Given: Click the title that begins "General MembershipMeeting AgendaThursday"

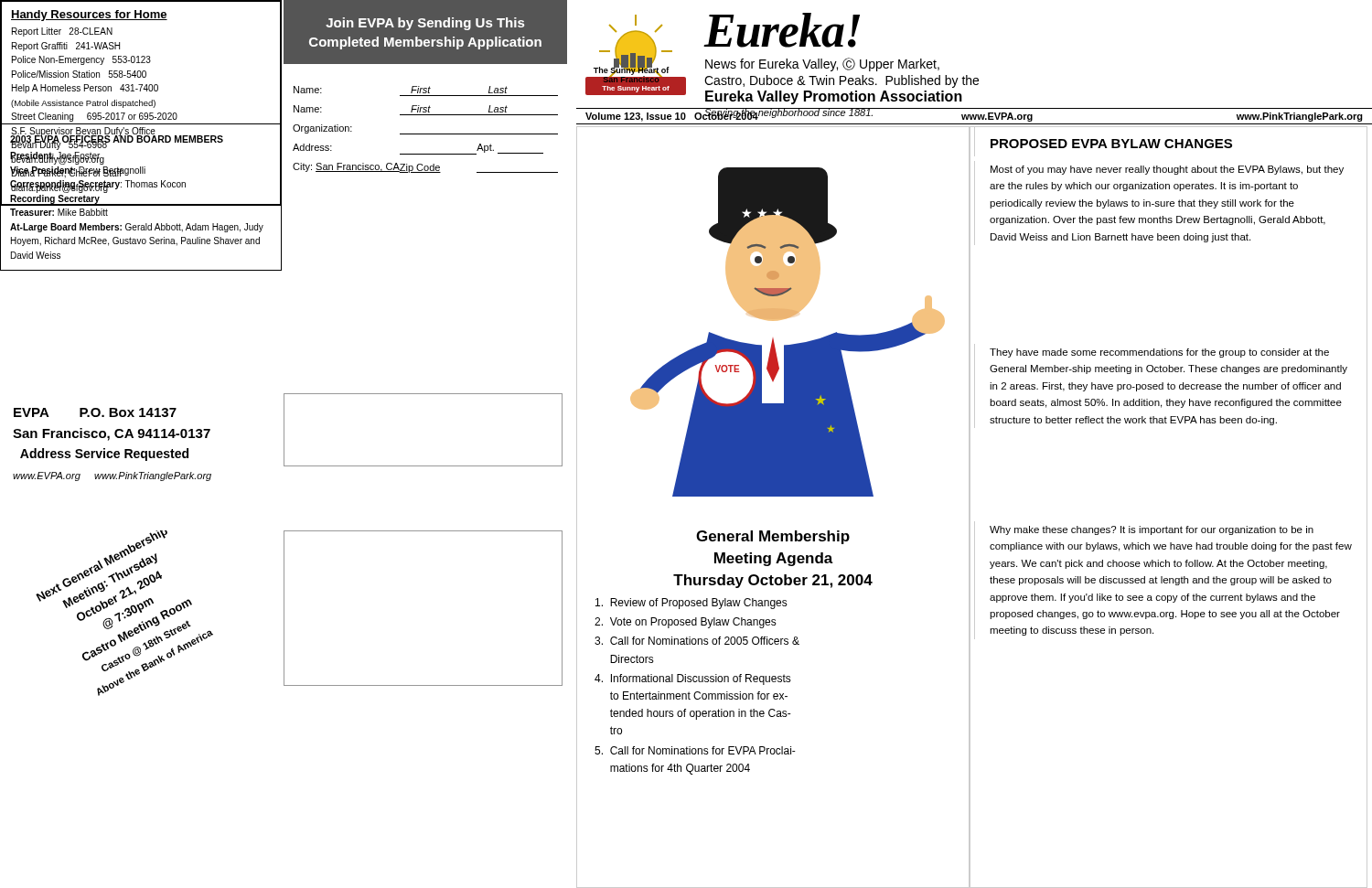Looking at the screenshot, I should click(773, 559).
